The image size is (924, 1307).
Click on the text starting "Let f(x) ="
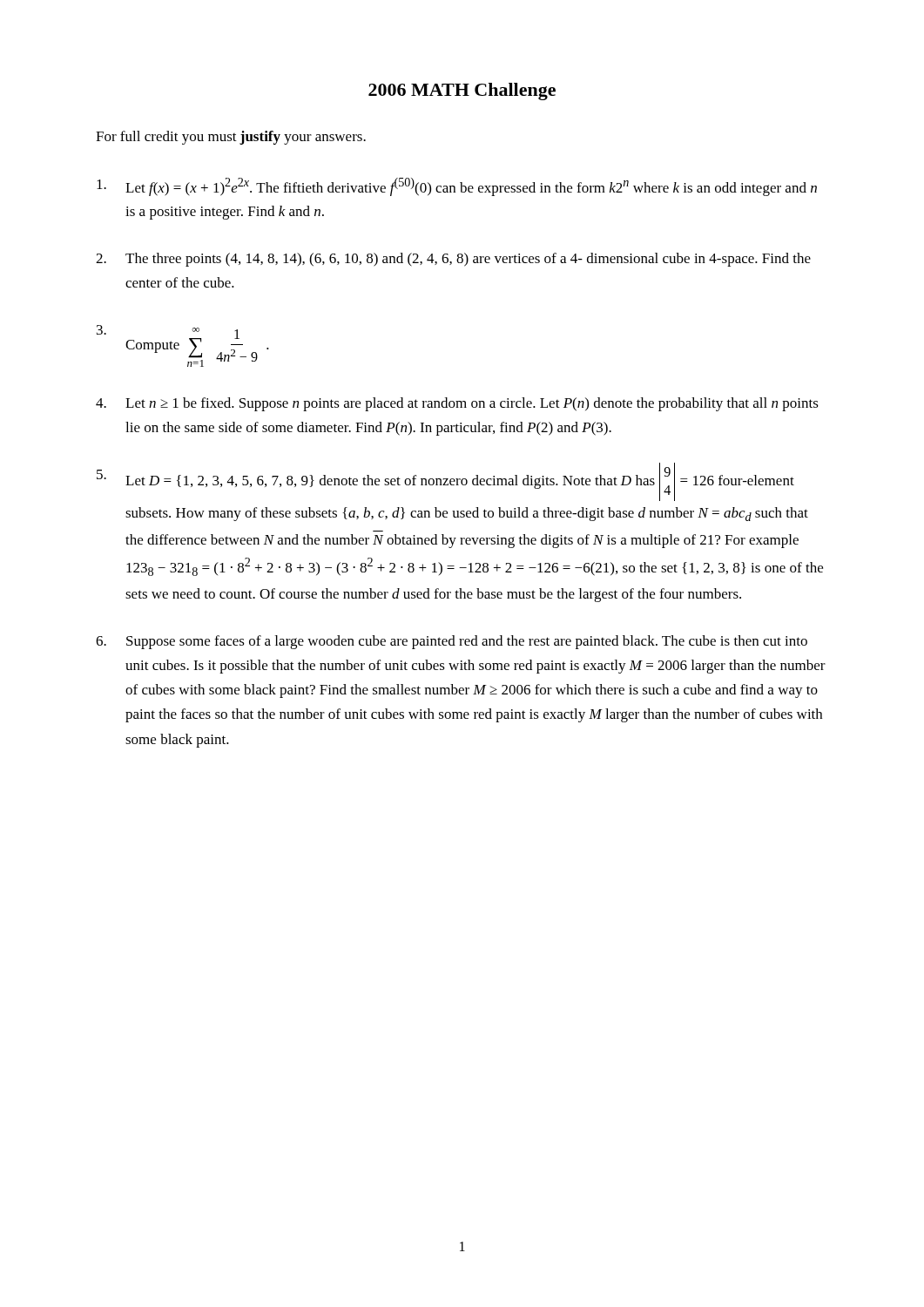click(x=462, y=198)
